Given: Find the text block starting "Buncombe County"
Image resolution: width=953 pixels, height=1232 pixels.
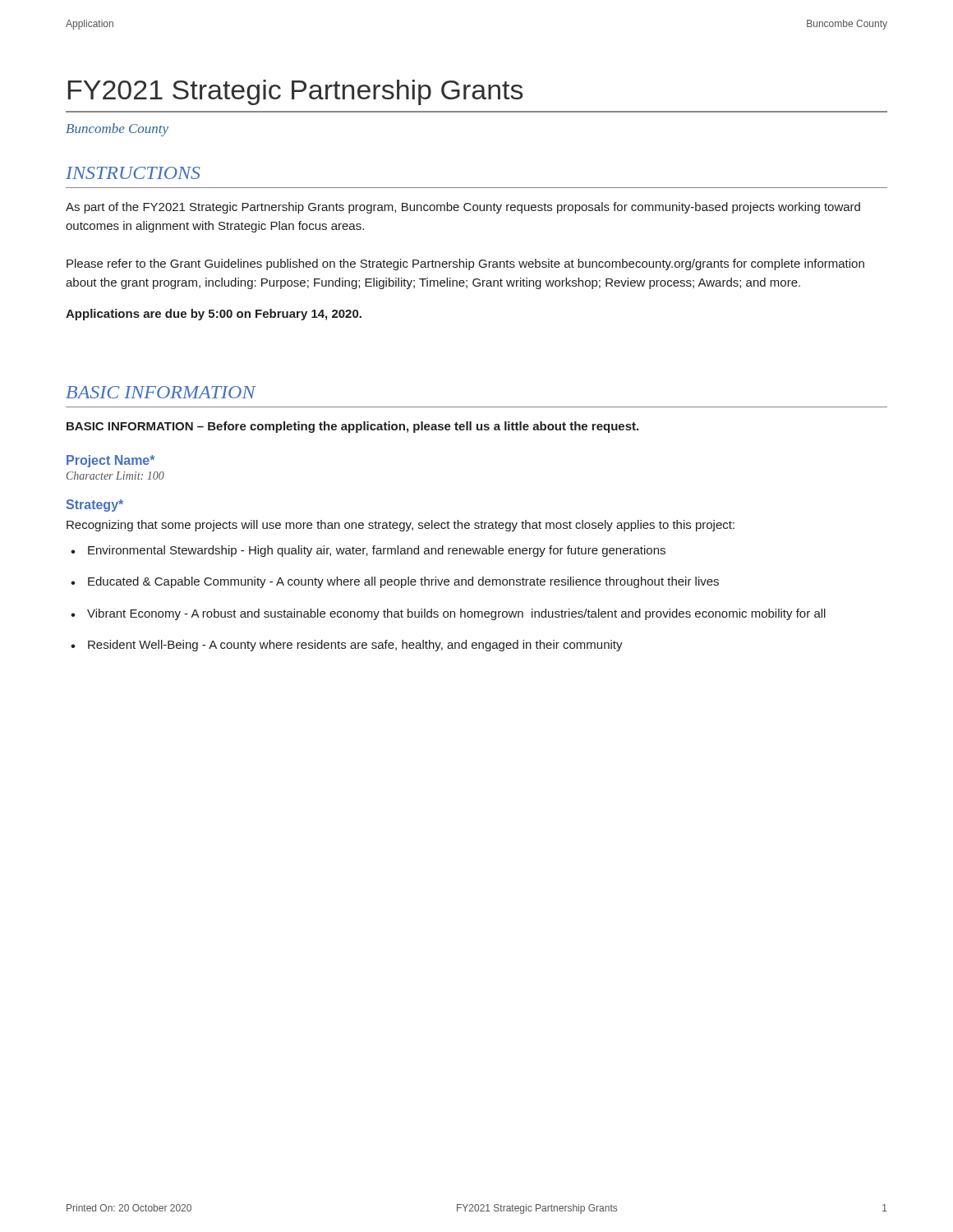Looking at the screenshot, I should 117,130.
